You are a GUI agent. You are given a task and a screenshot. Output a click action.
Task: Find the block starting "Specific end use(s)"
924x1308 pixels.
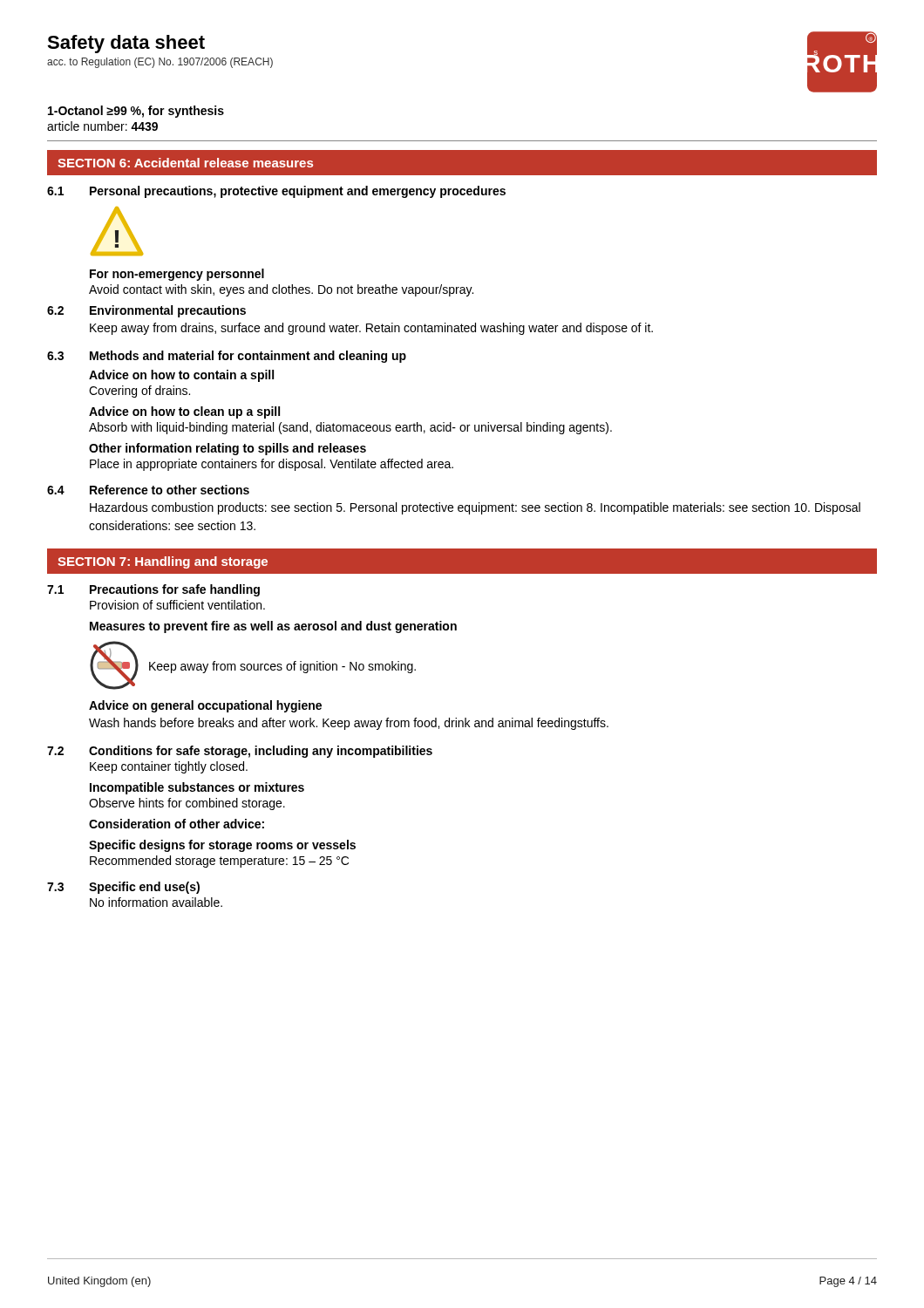tap(144, 888)
